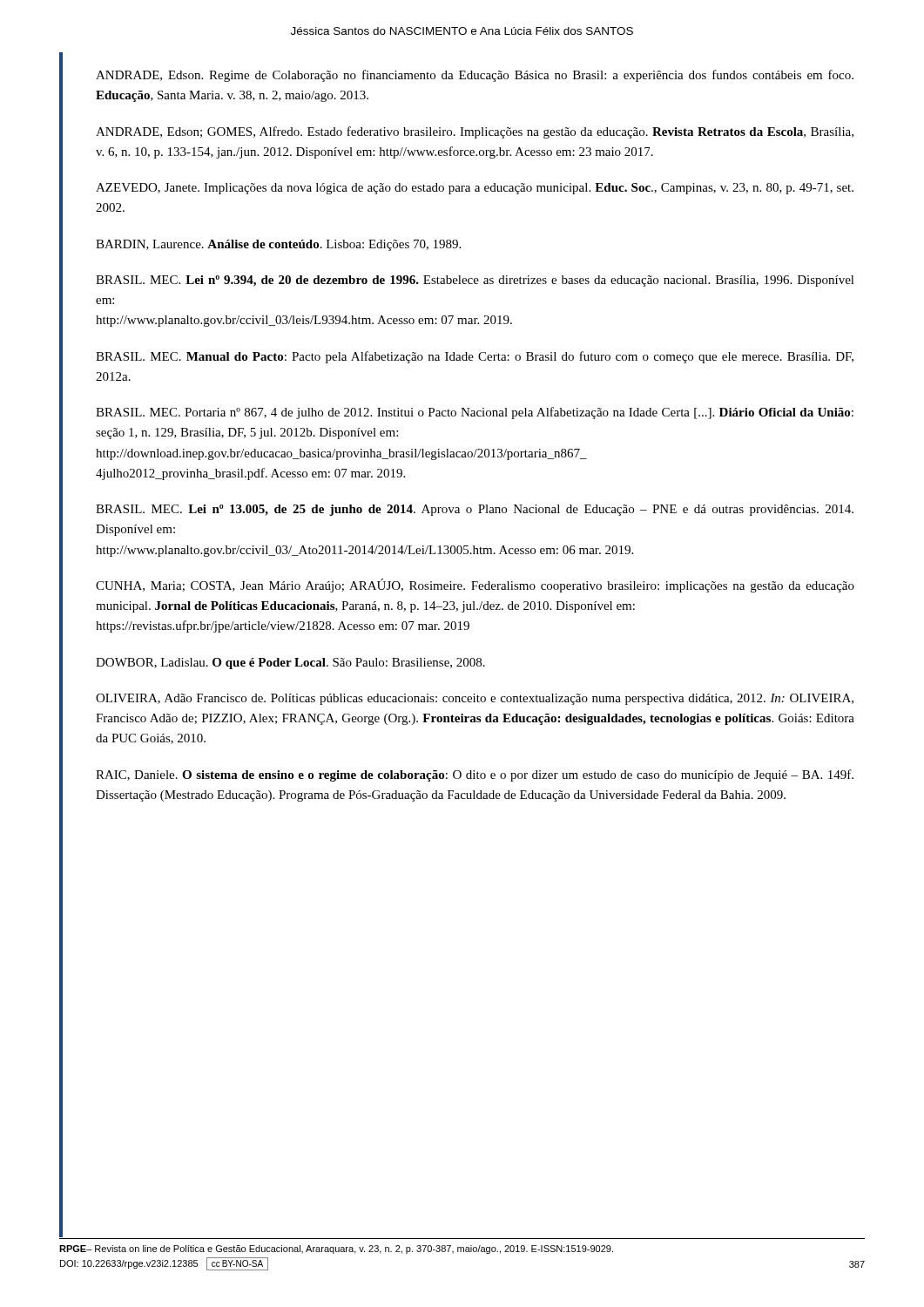Screen dimensions: 1307x924
Task: Find the text starting "ANDRADE, Edson. Regime de"
Action: (475, 85)
